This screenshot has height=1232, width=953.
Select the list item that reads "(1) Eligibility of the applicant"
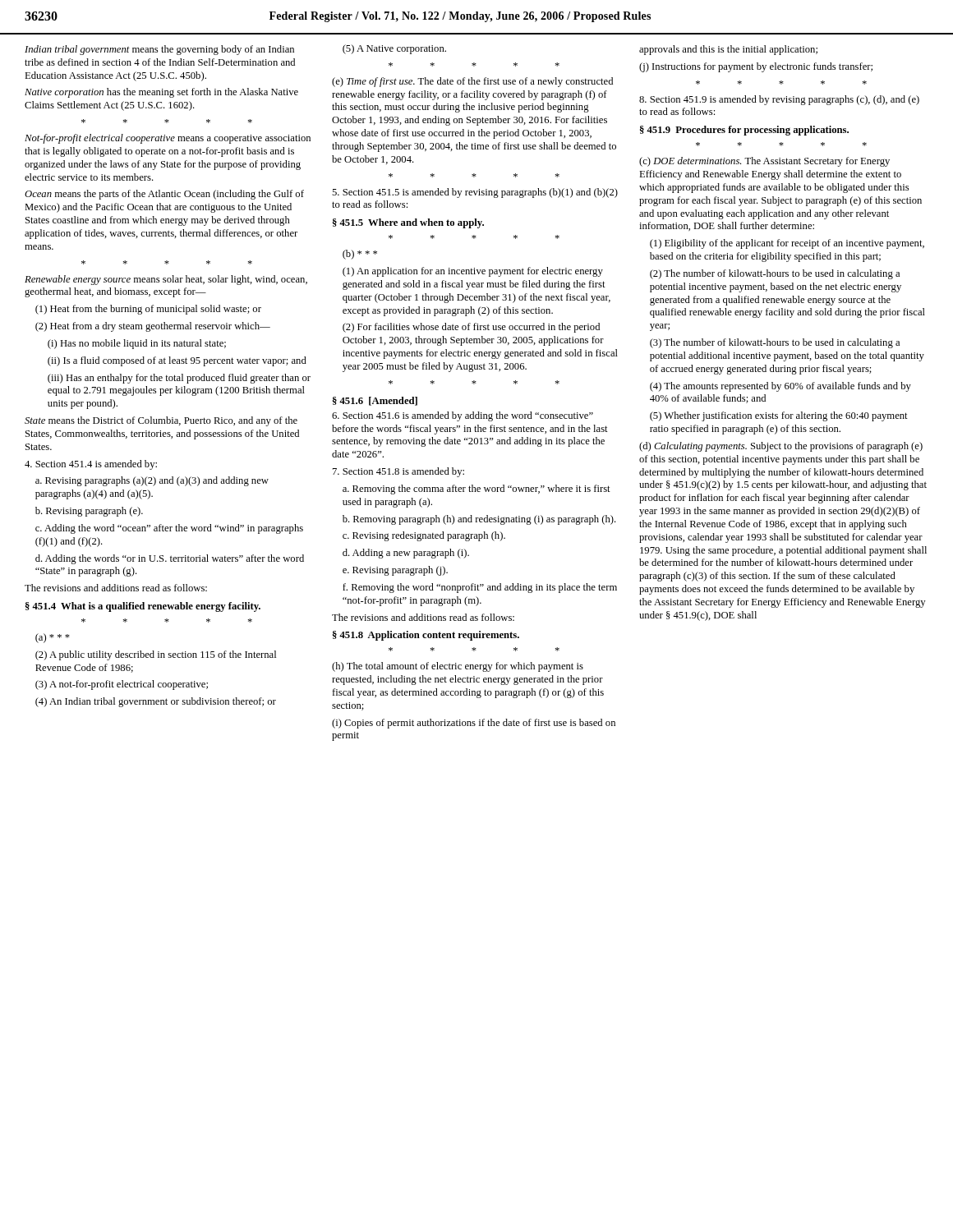click(x=789, y=251)
